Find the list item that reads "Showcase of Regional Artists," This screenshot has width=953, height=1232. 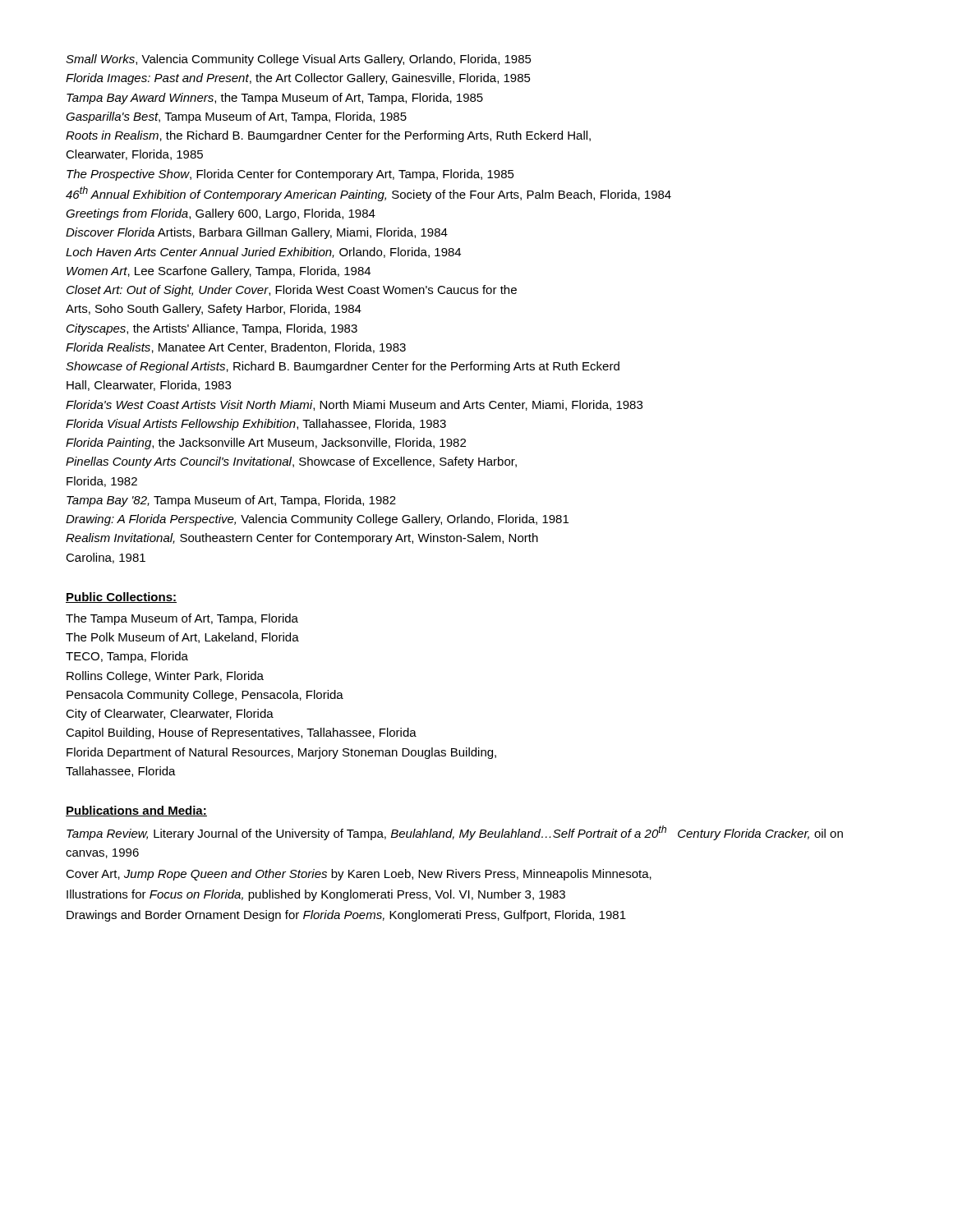(476, 376)
